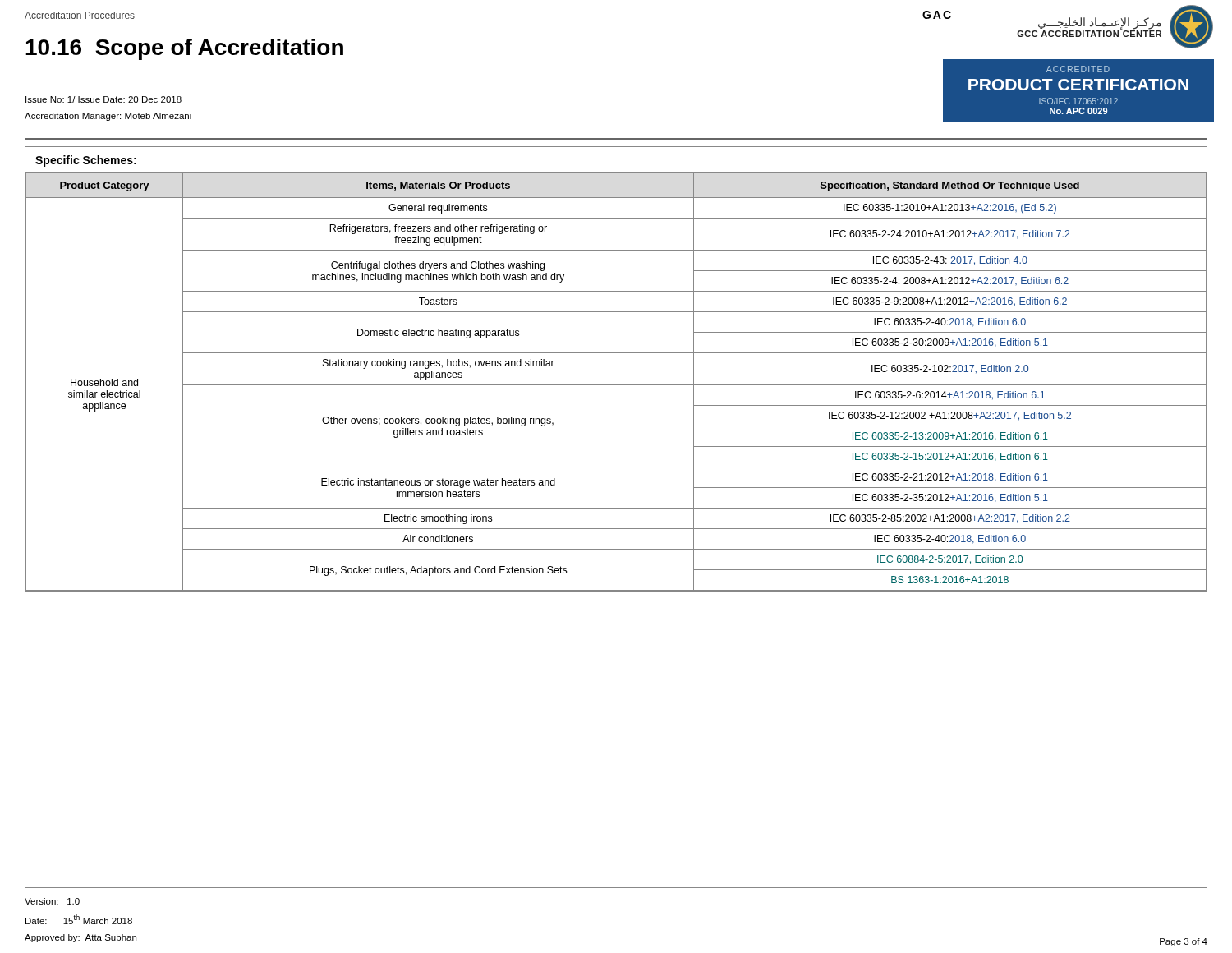Select the table that reads "General requirements"

click(x=616, y=369)
